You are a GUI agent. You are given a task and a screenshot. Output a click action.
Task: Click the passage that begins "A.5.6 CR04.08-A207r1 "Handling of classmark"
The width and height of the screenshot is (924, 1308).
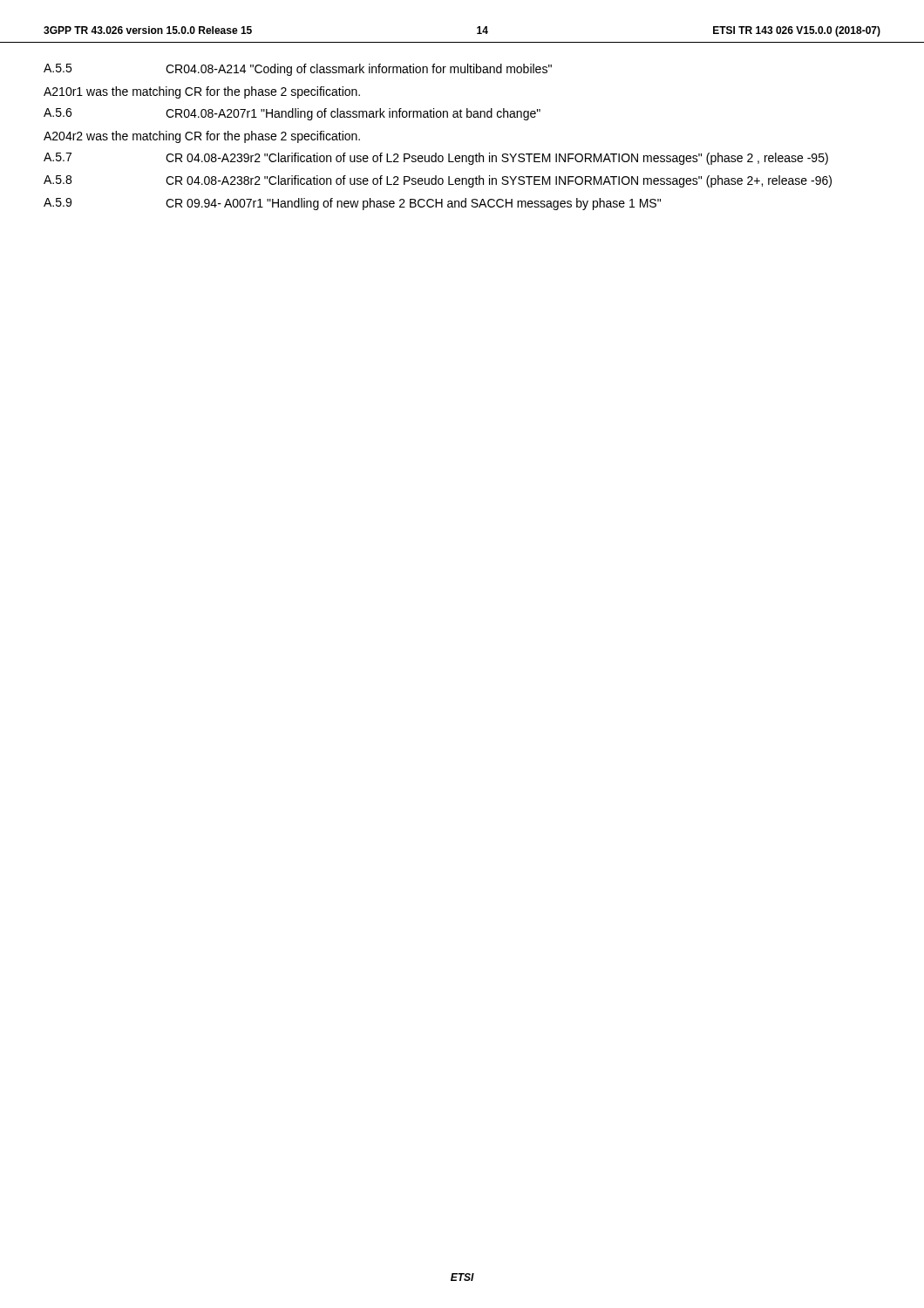[462, 114]
